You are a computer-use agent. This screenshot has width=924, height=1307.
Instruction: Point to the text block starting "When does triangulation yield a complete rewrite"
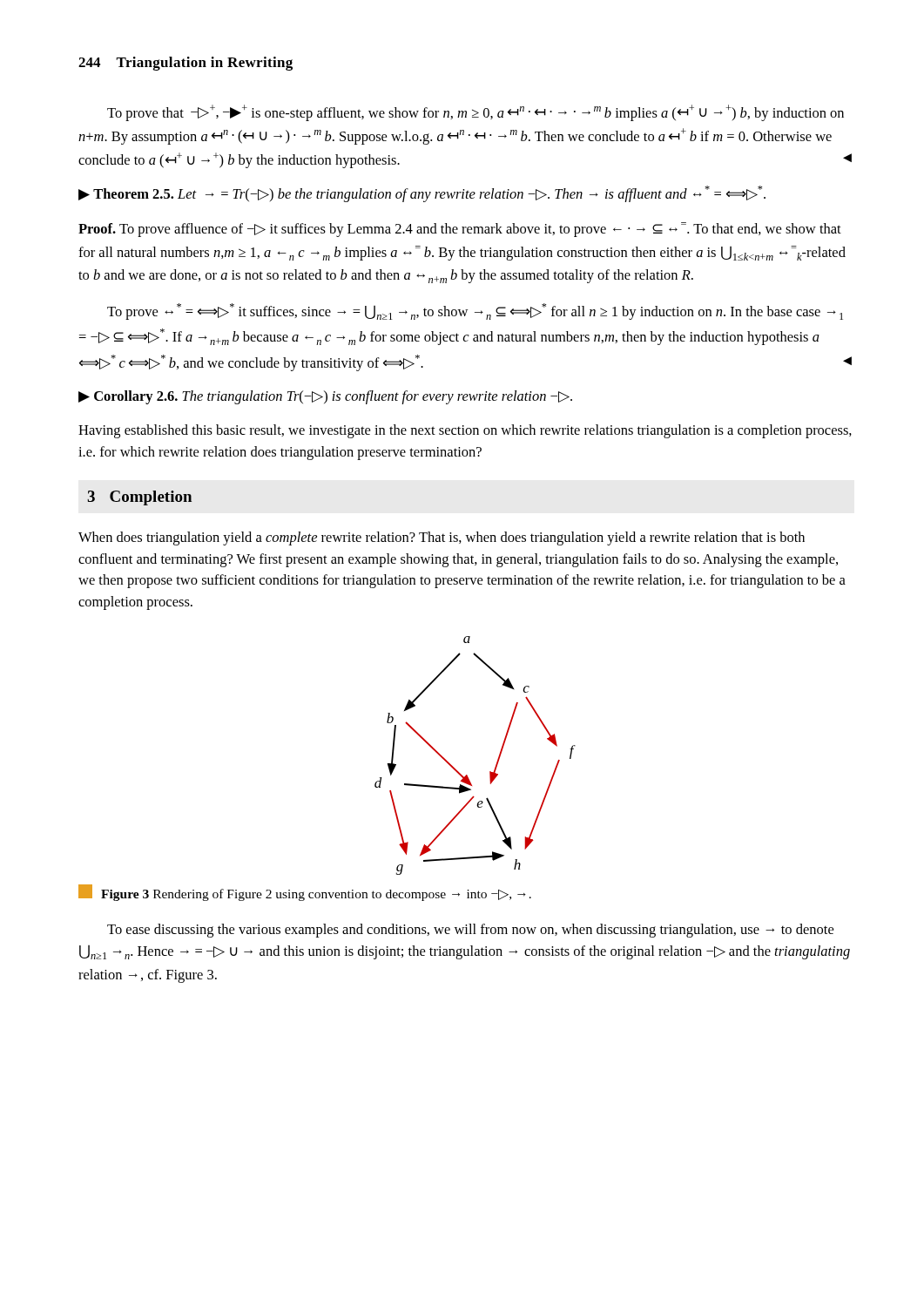[462, 569]
